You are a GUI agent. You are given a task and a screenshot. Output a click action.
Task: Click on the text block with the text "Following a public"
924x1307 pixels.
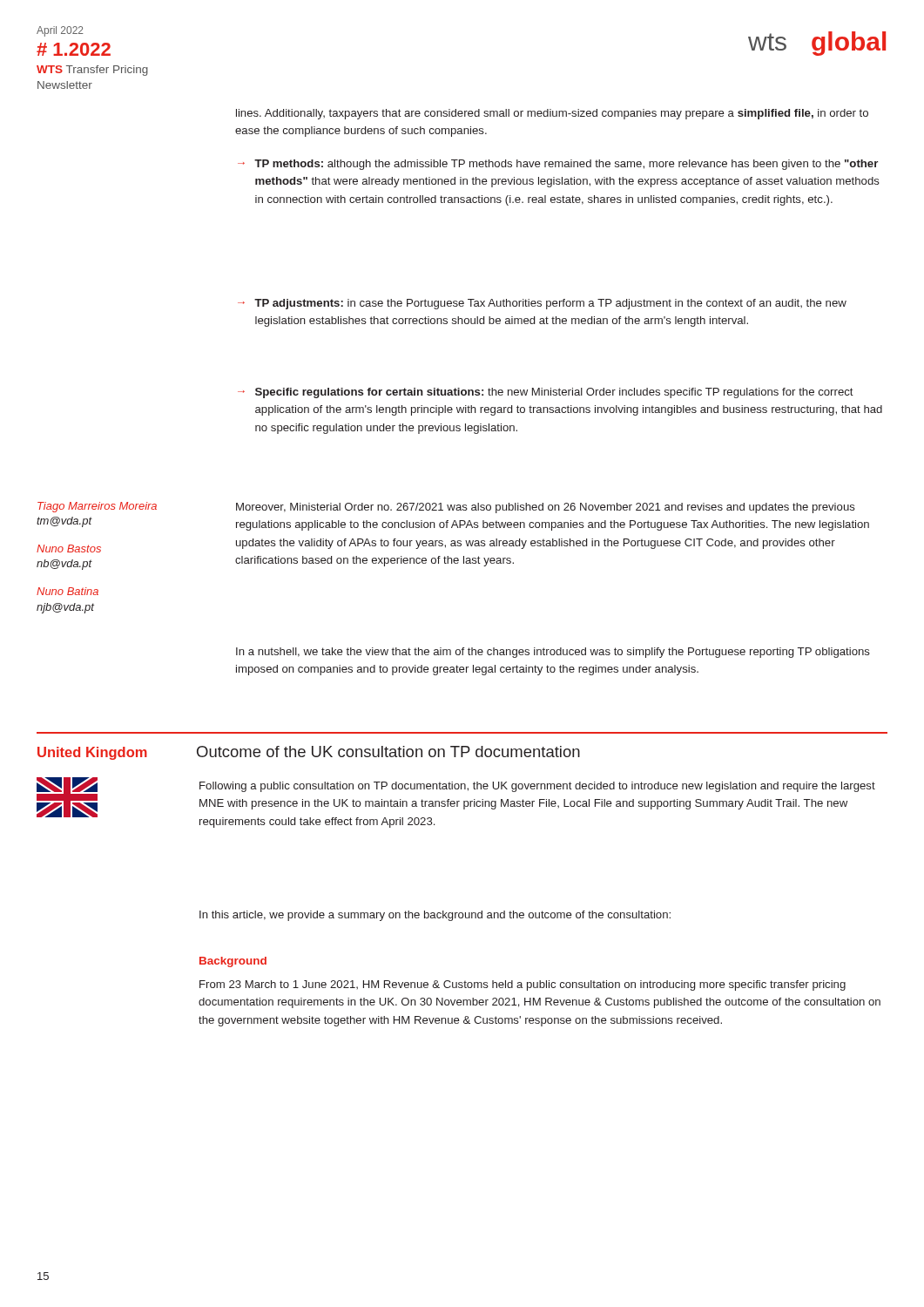537,803
